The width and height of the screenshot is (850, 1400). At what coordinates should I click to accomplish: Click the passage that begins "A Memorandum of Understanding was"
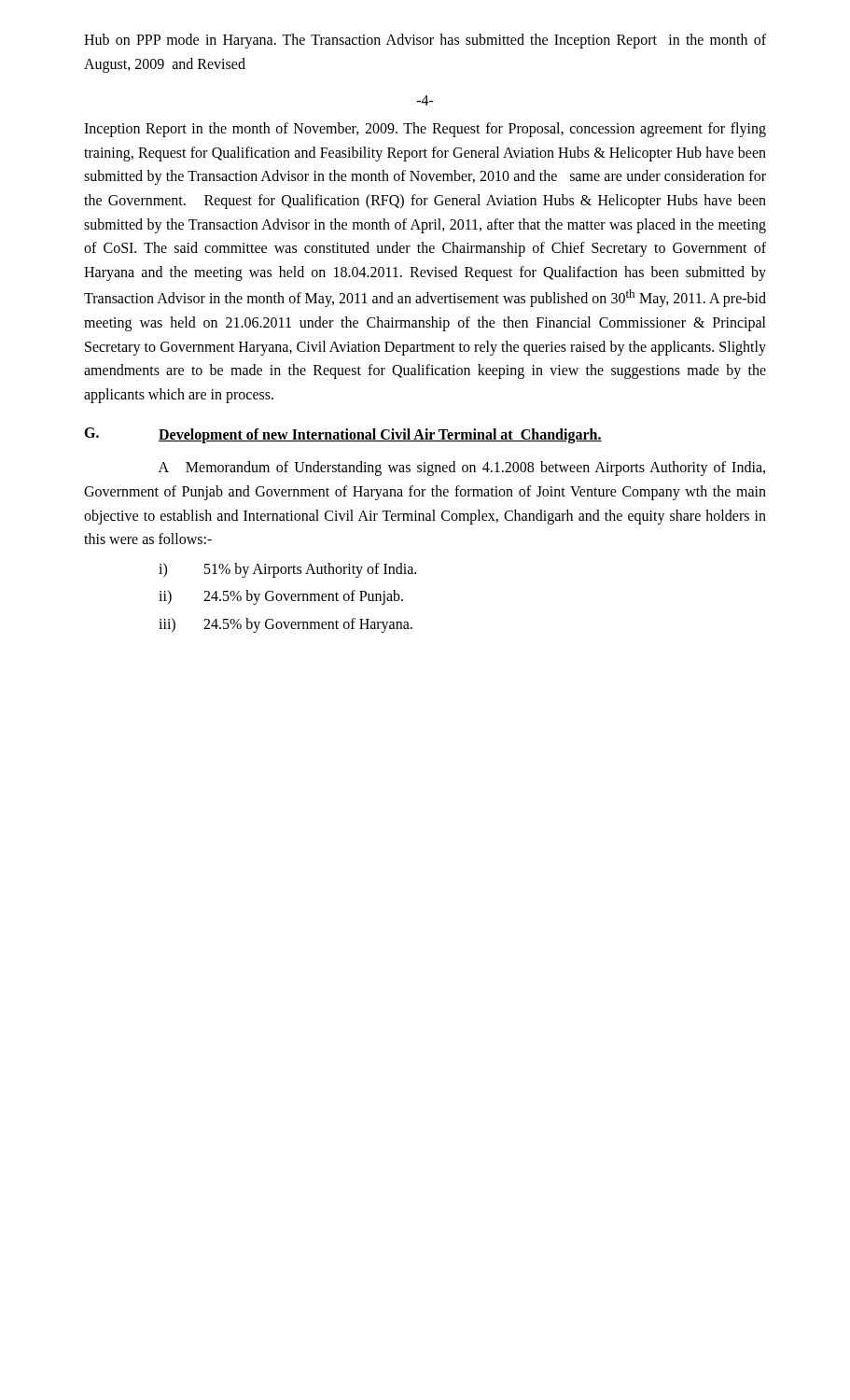pos(425,503)
